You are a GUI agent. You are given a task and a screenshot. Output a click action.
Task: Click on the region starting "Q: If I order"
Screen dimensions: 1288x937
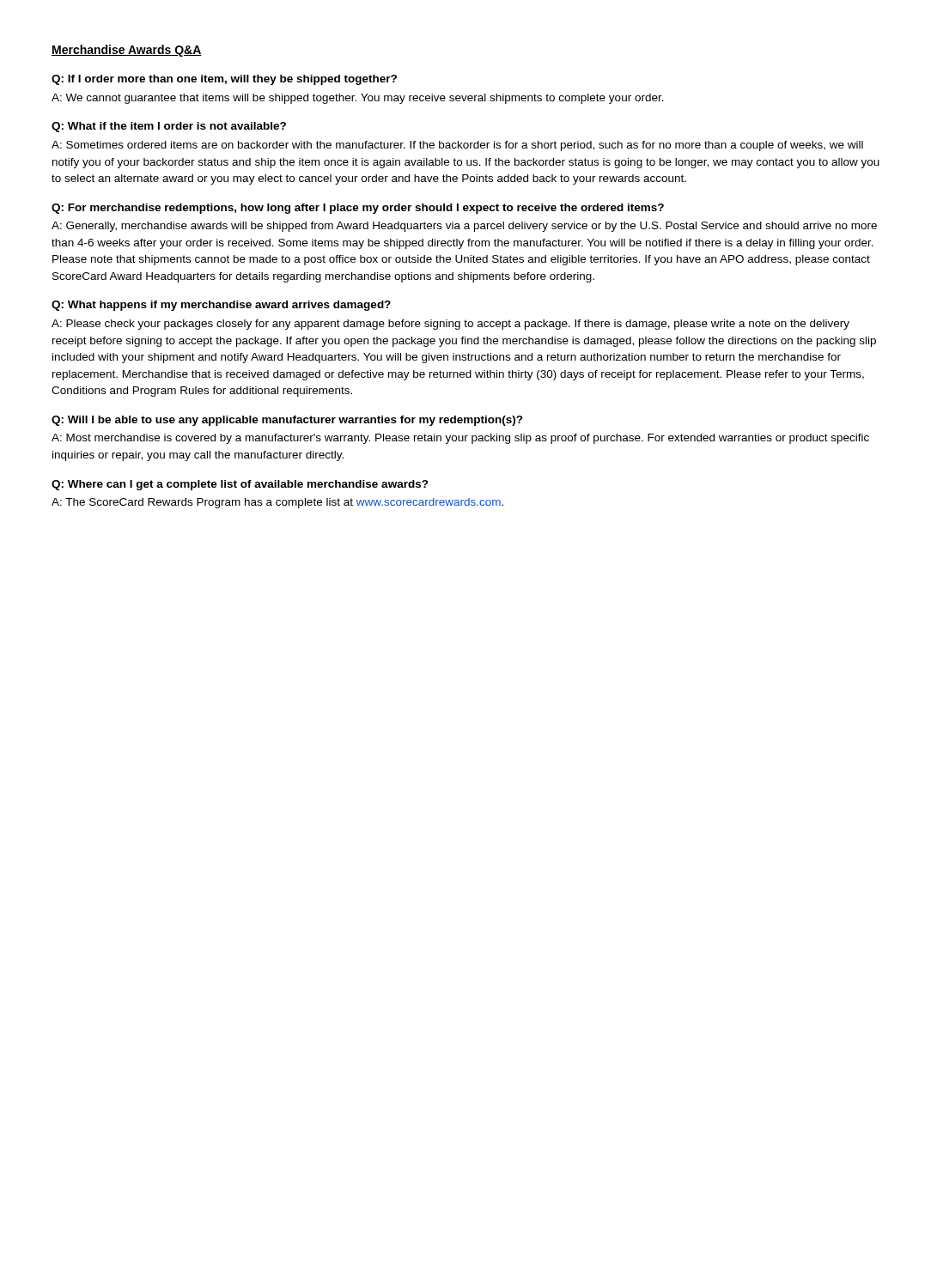(x=468, y=88)
